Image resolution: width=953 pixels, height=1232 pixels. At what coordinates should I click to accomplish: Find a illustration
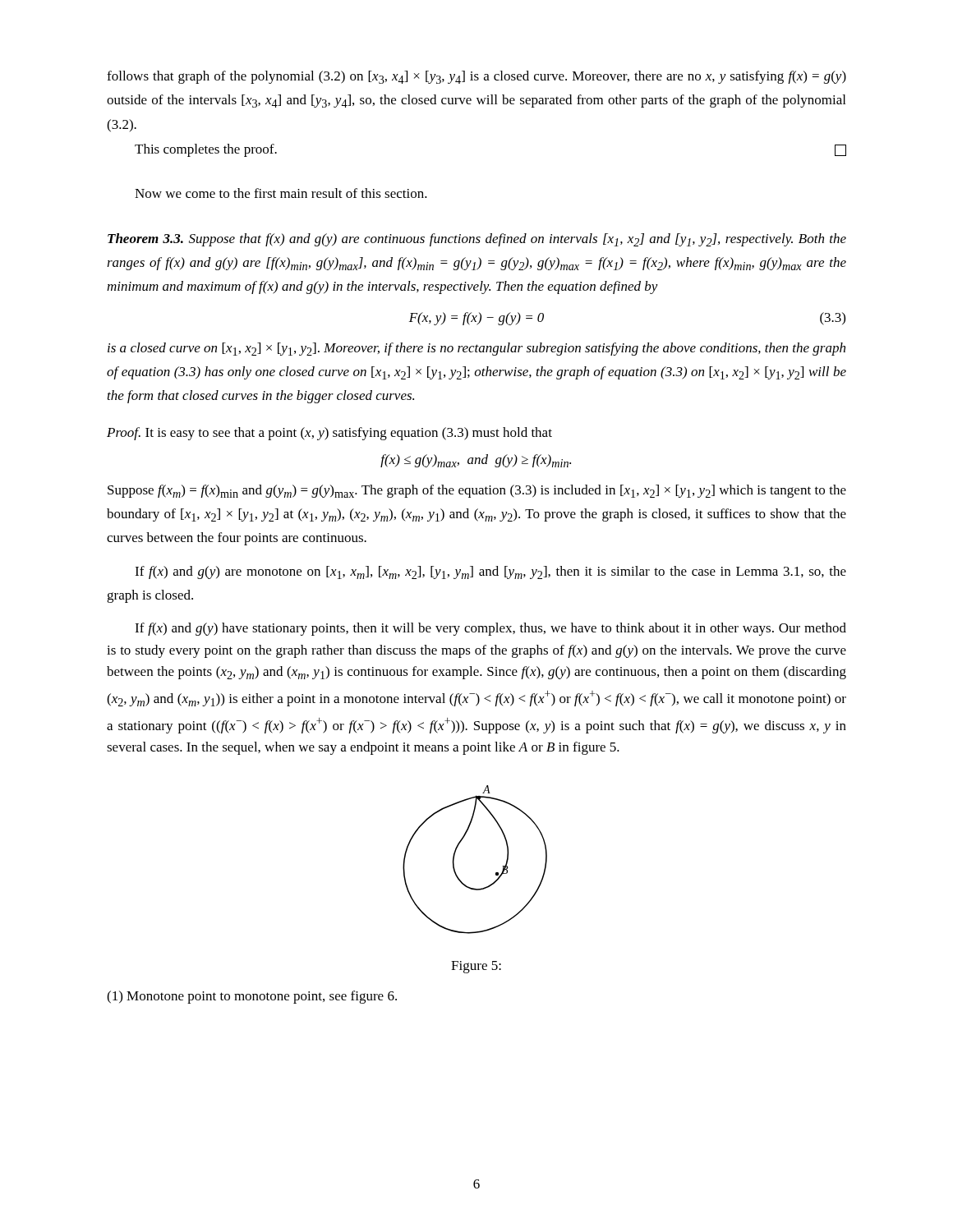476,868
